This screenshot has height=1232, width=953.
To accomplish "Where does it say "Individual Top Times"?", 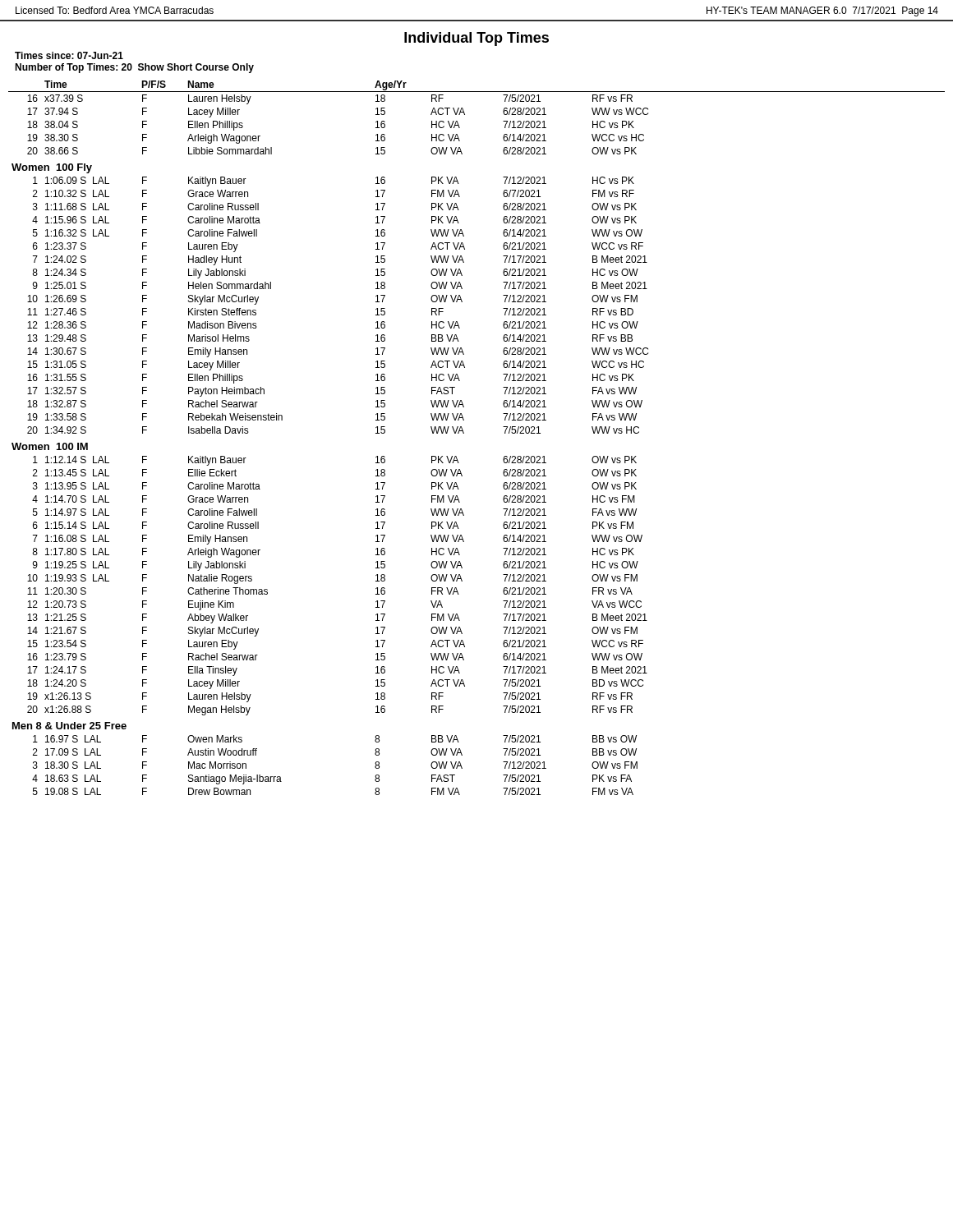I will tap(476, 38).
